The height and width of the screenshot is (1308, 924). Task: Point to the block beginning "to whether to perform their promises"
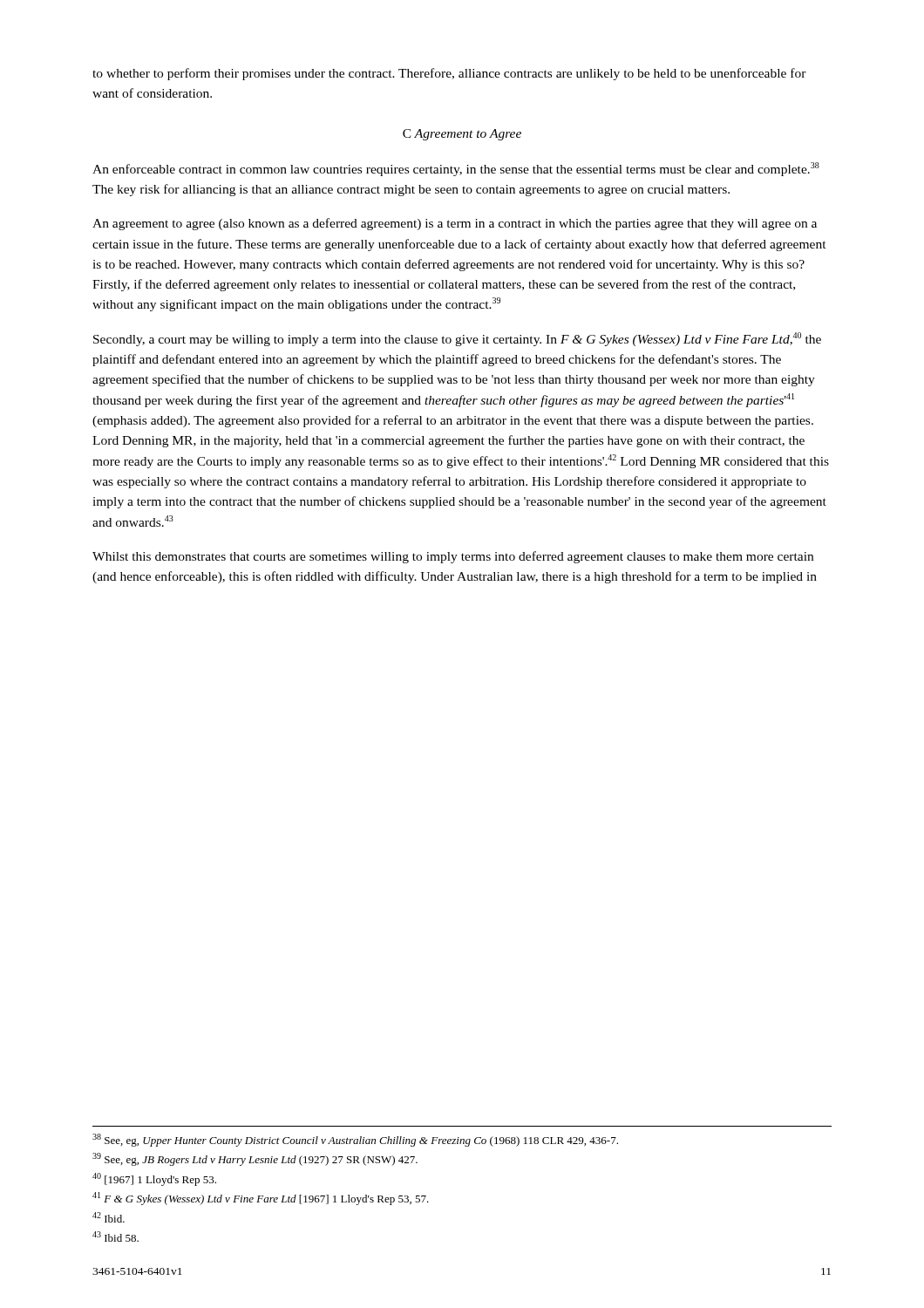pos(449,83)
